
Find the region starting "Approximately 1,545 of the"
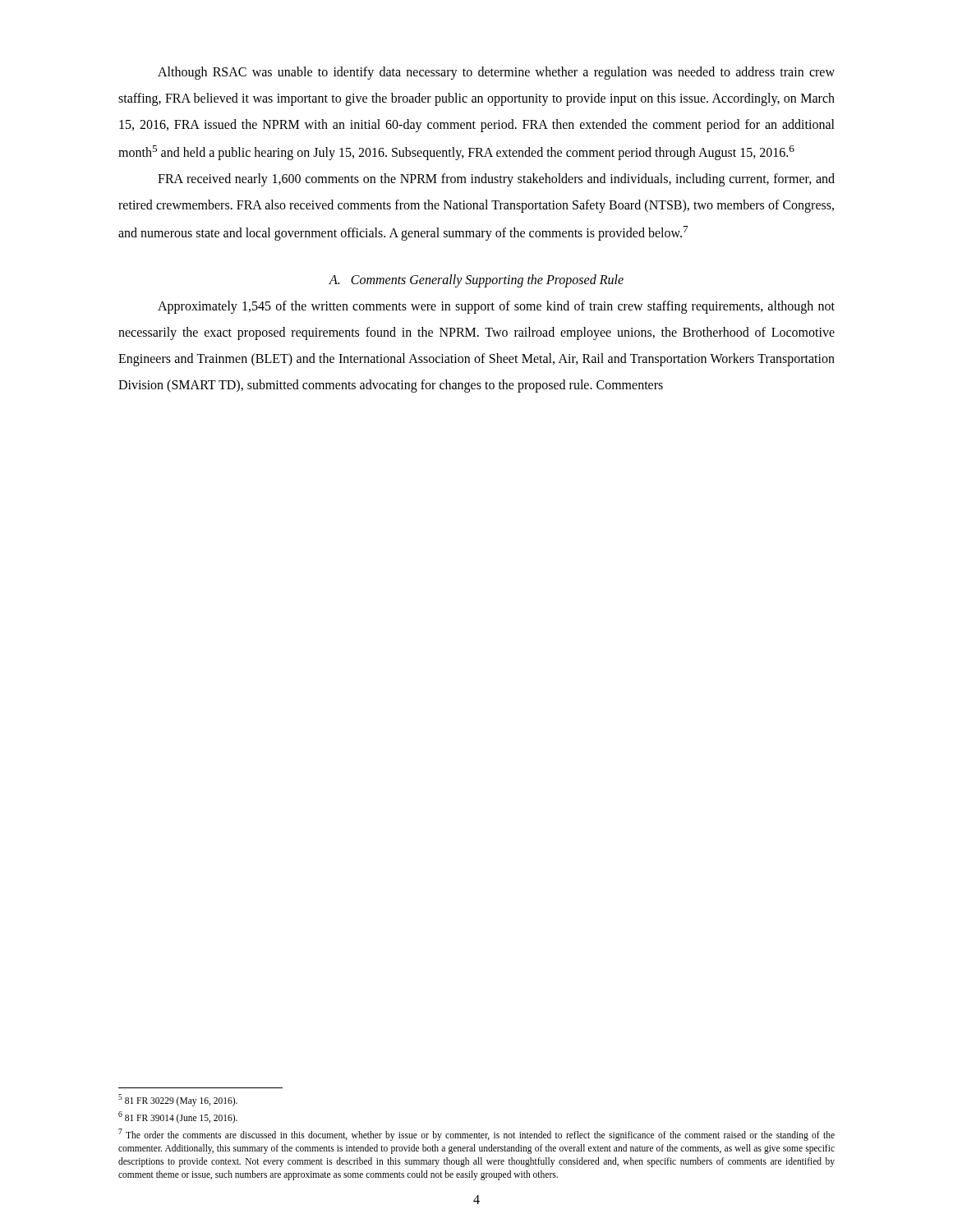coord(476,345)
